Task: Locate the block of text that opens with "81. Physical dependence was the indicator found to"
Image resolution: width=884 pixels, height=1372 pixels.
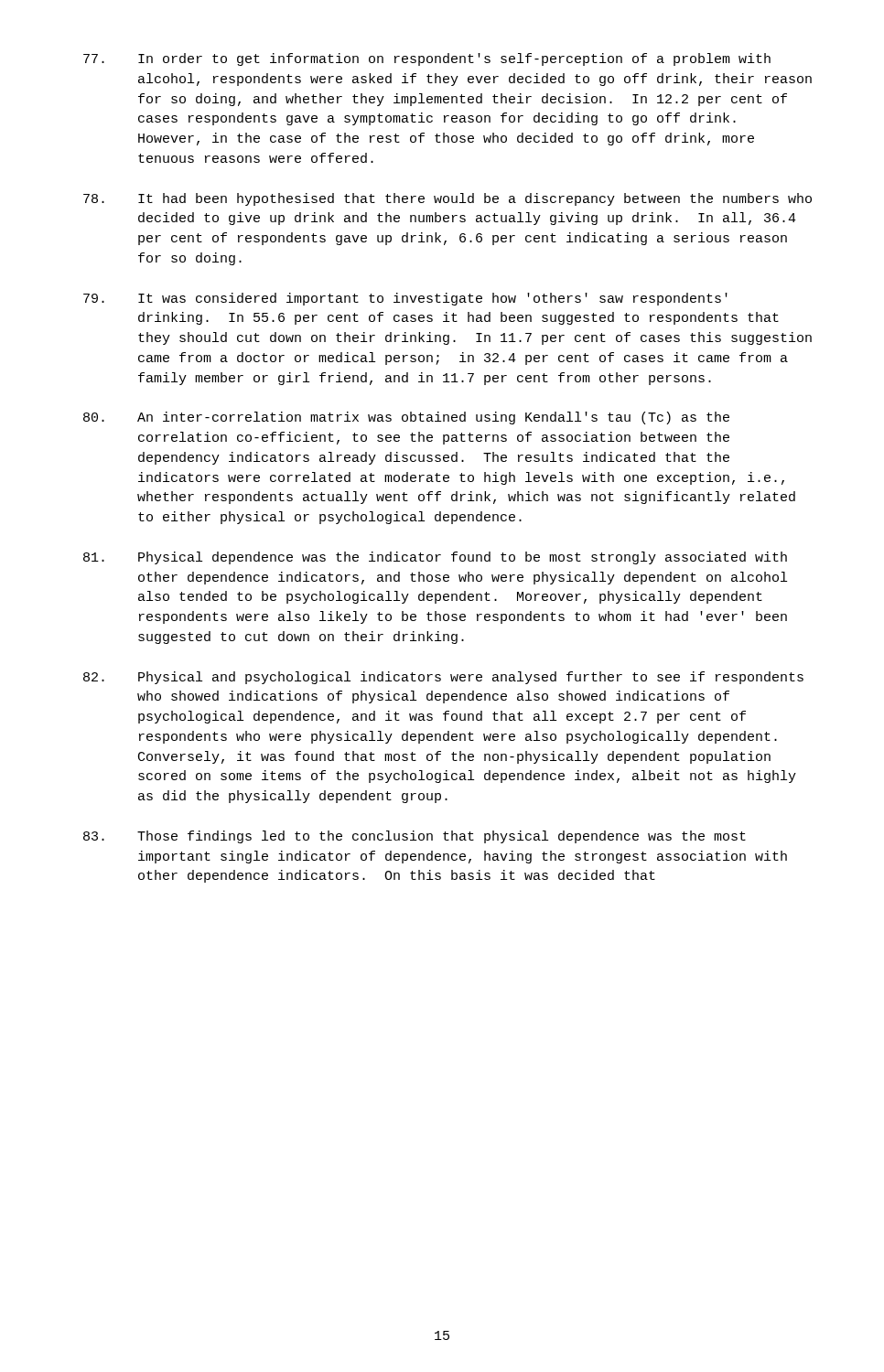Action: [451, 598]
